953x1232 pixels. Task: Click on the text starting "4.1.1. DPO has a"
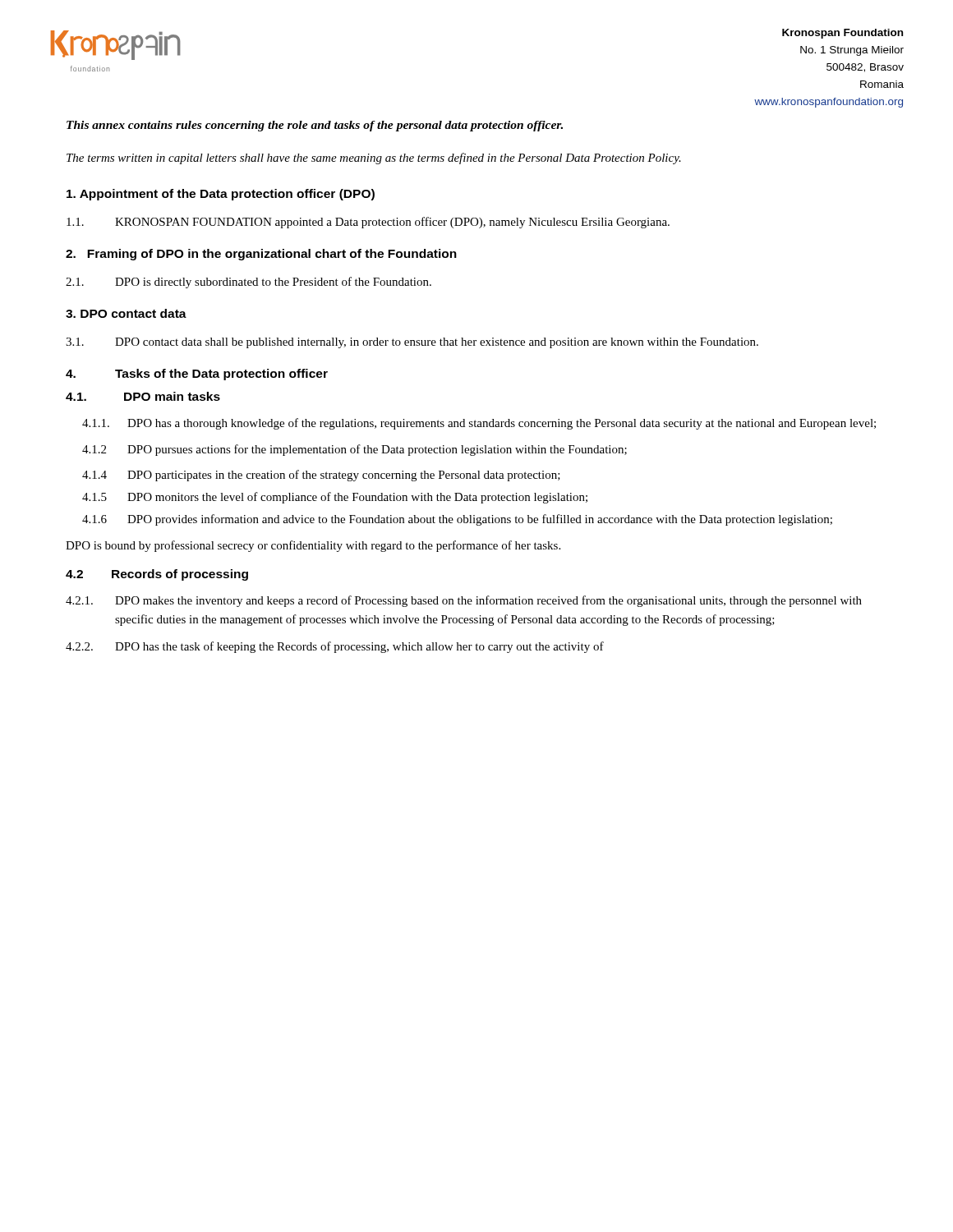click(x=485, y=424)
